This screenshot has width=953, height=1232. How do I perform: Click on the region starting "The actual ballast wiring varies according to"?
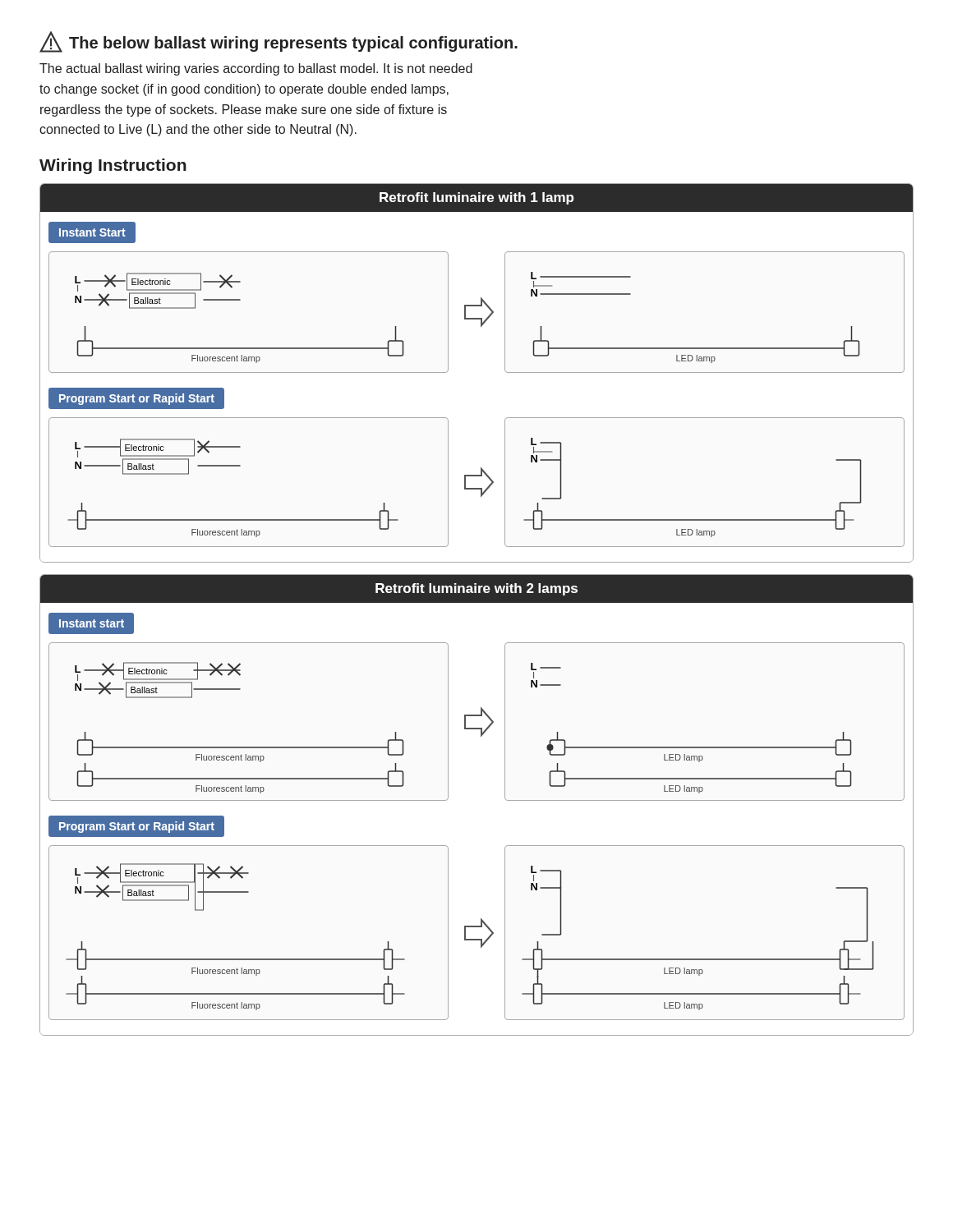click(x=256, y=99)
